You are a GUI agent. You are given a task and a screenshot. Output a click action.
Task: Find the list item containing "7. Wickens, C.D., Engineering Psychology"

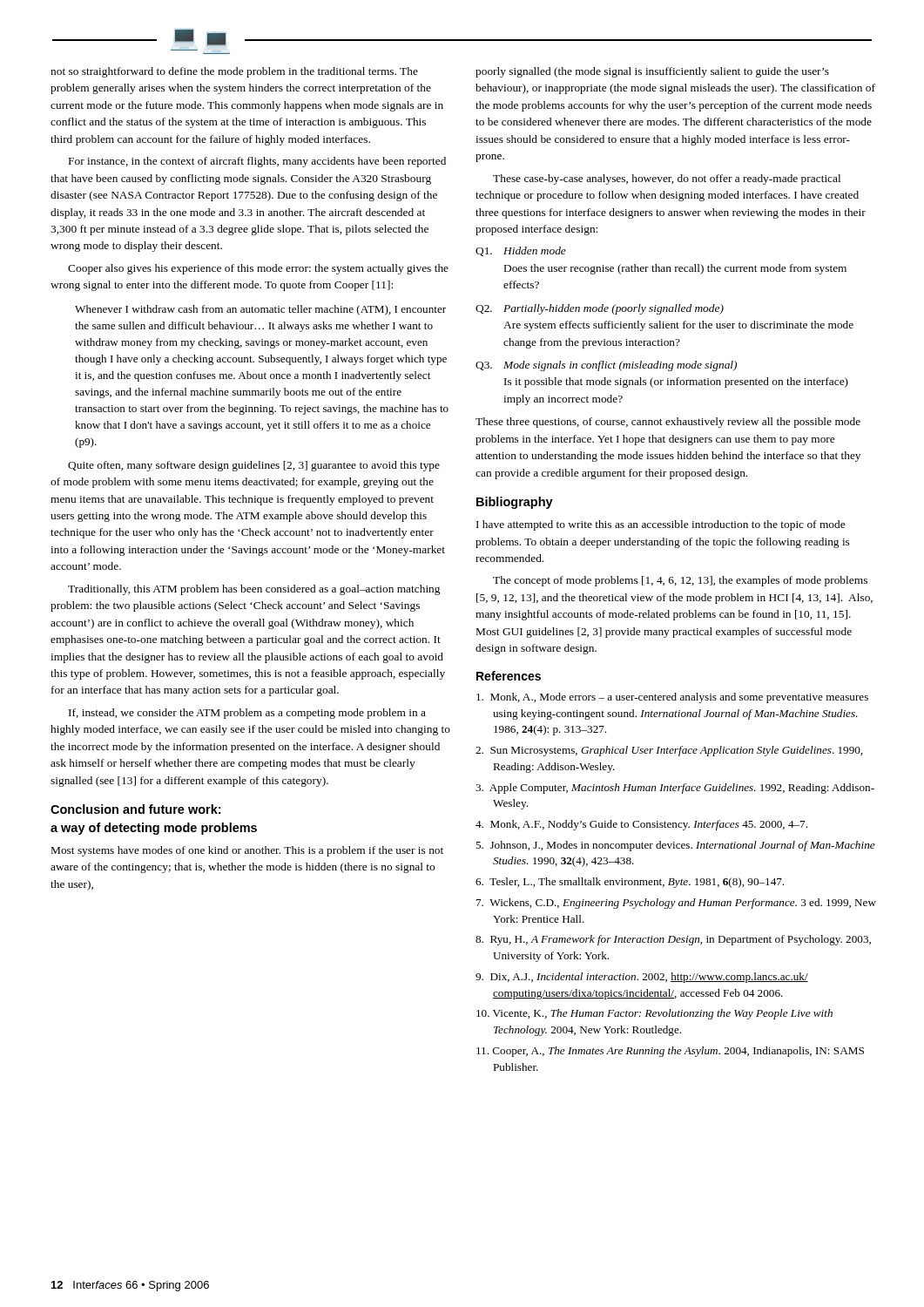click(x=676, y=910)
